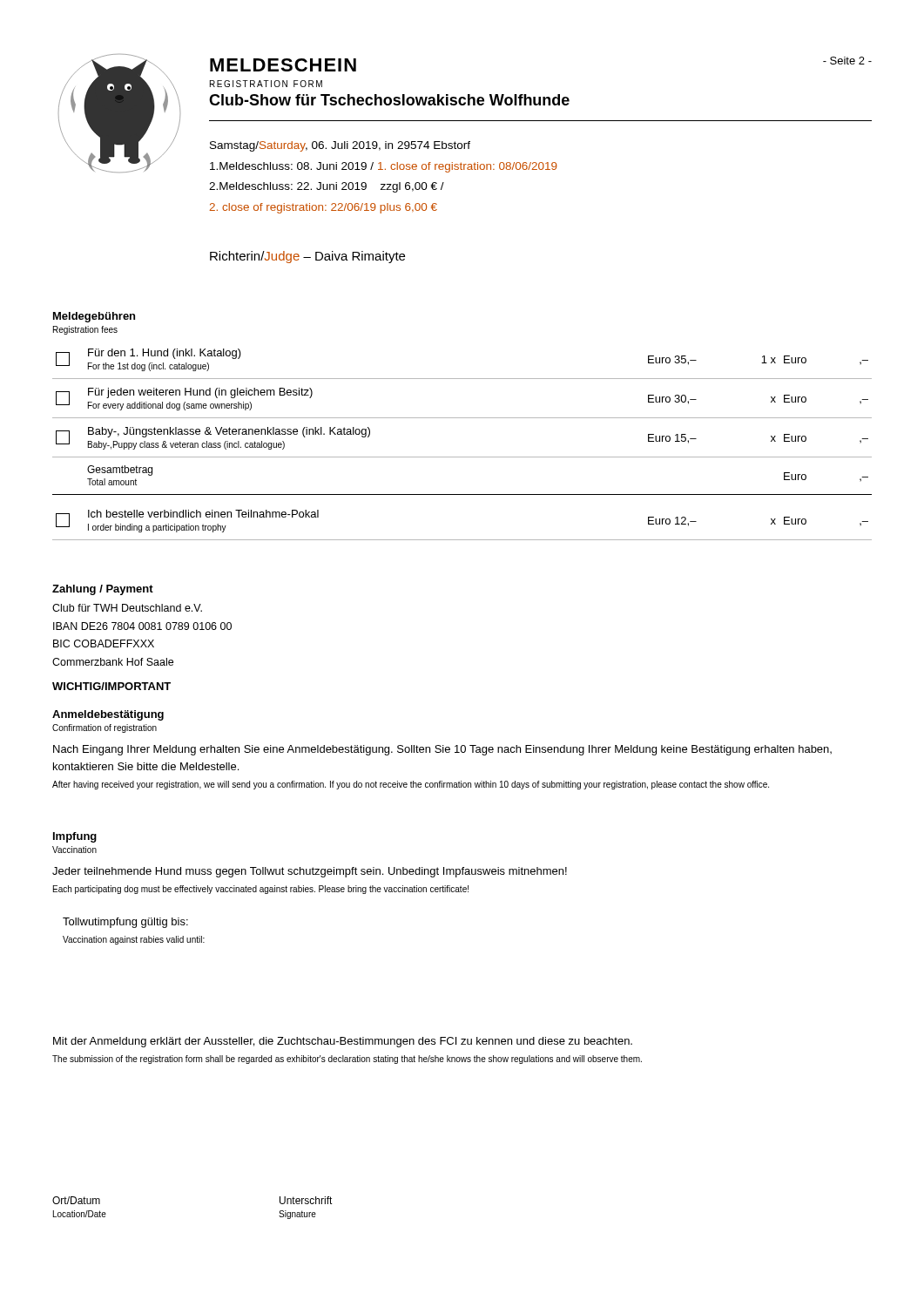Screen dimensions: 1307x924
Task: Locate the text "Richterin/Judge – Daiva Rimaityte"
Action: tap(307, 256)
